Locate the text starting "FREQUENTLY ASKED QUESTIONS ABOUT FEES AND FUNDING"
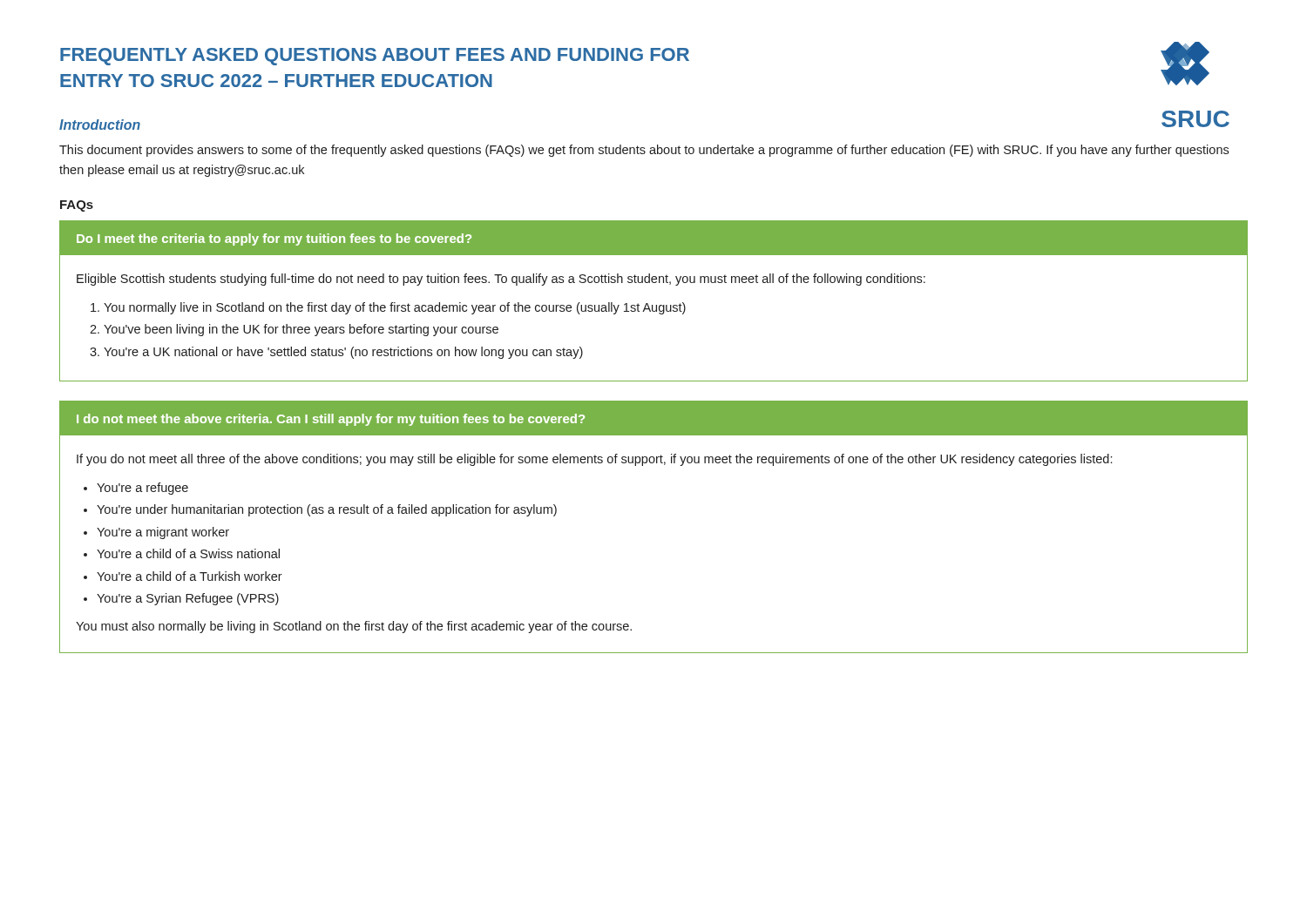 click(374, 67)
